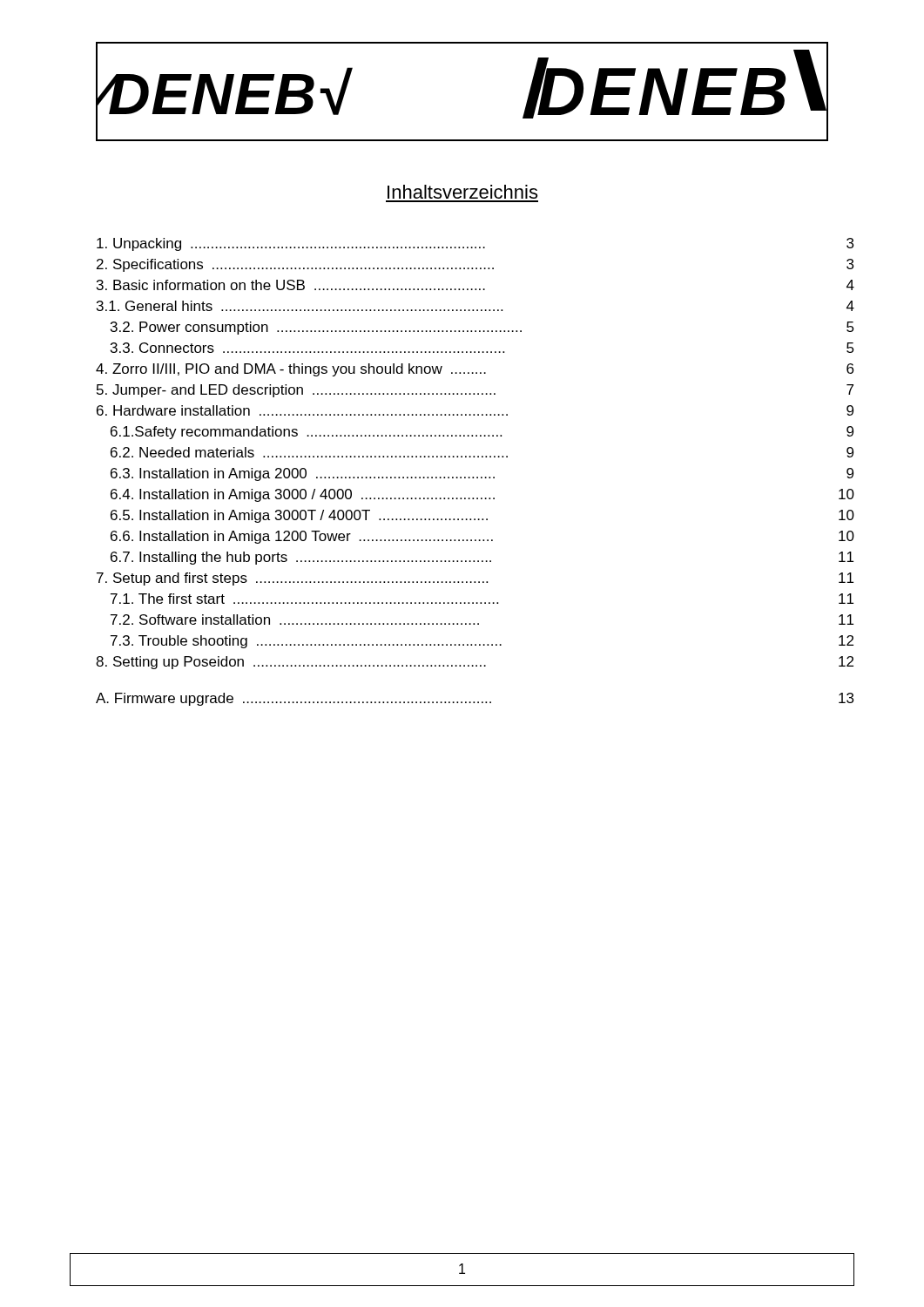The image size is (924, 1307).
Task: Click on the list item that says "7. Setup and first steps"
Action: tap(475, 579)
